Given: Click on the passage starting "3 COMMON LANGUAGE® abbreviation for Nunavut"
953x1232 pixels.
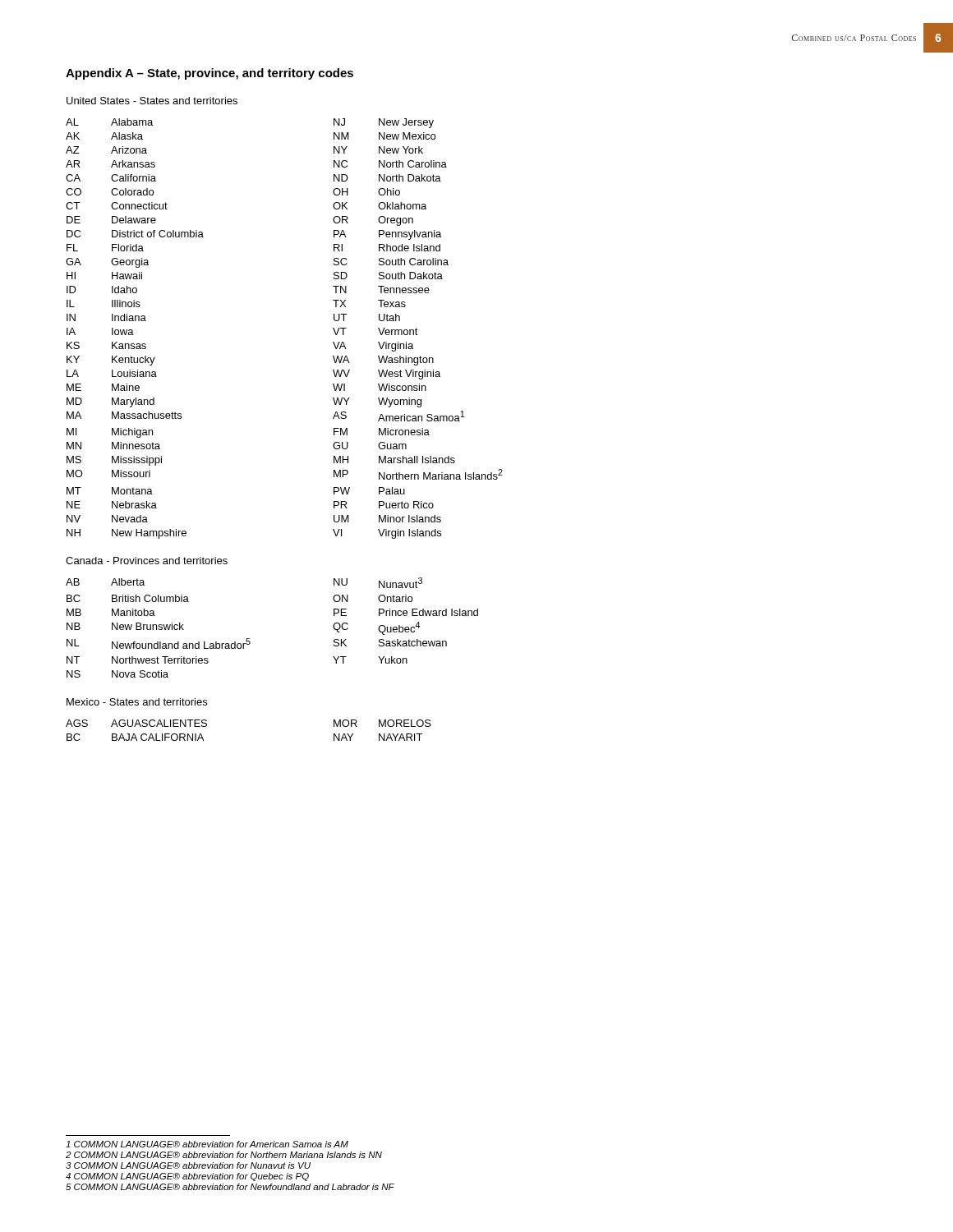Looking at the screenshot, I should 188,1165.
